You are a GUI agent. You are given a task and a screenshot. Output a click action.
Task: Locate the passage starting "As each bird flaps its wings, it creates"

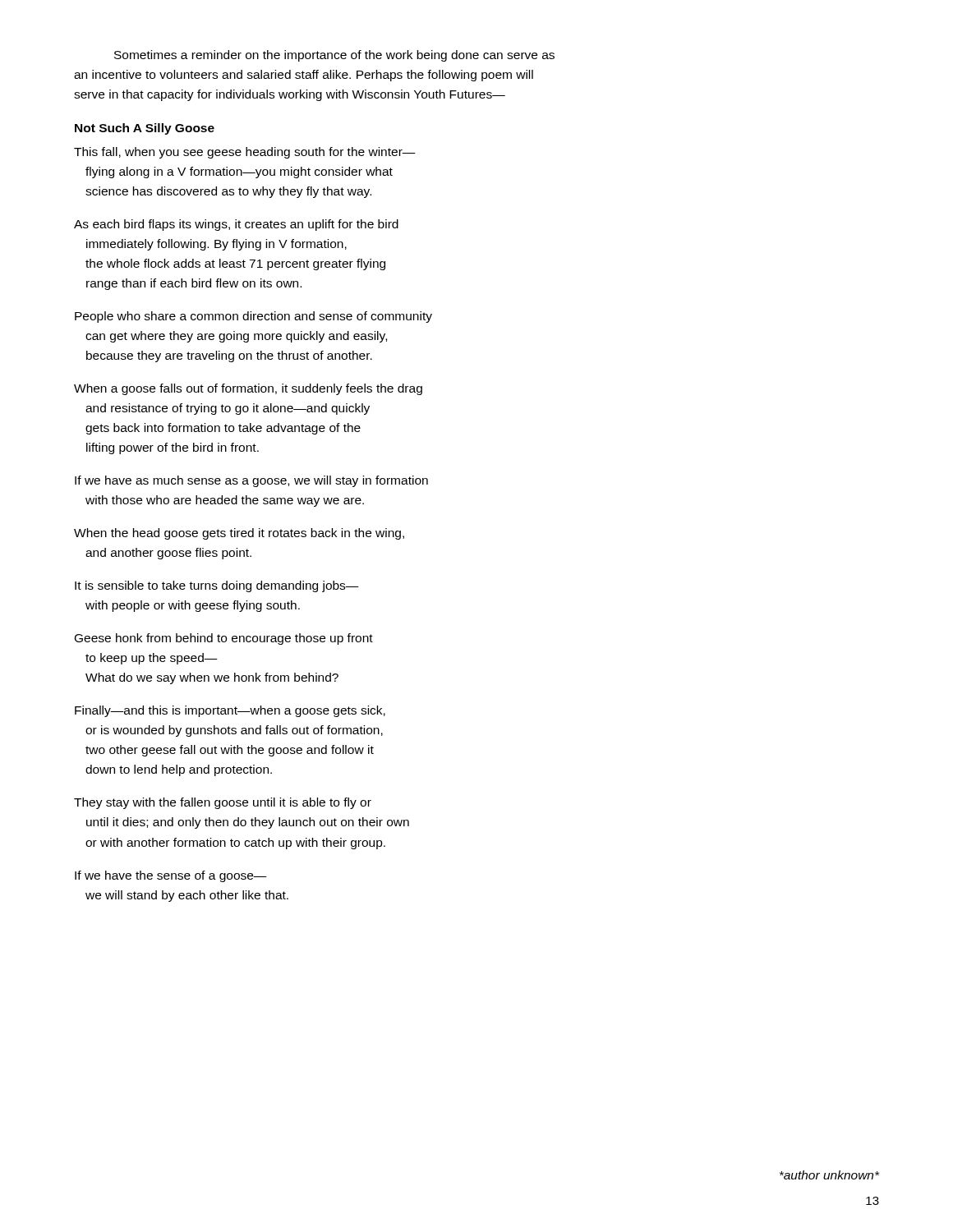point(316,254)
